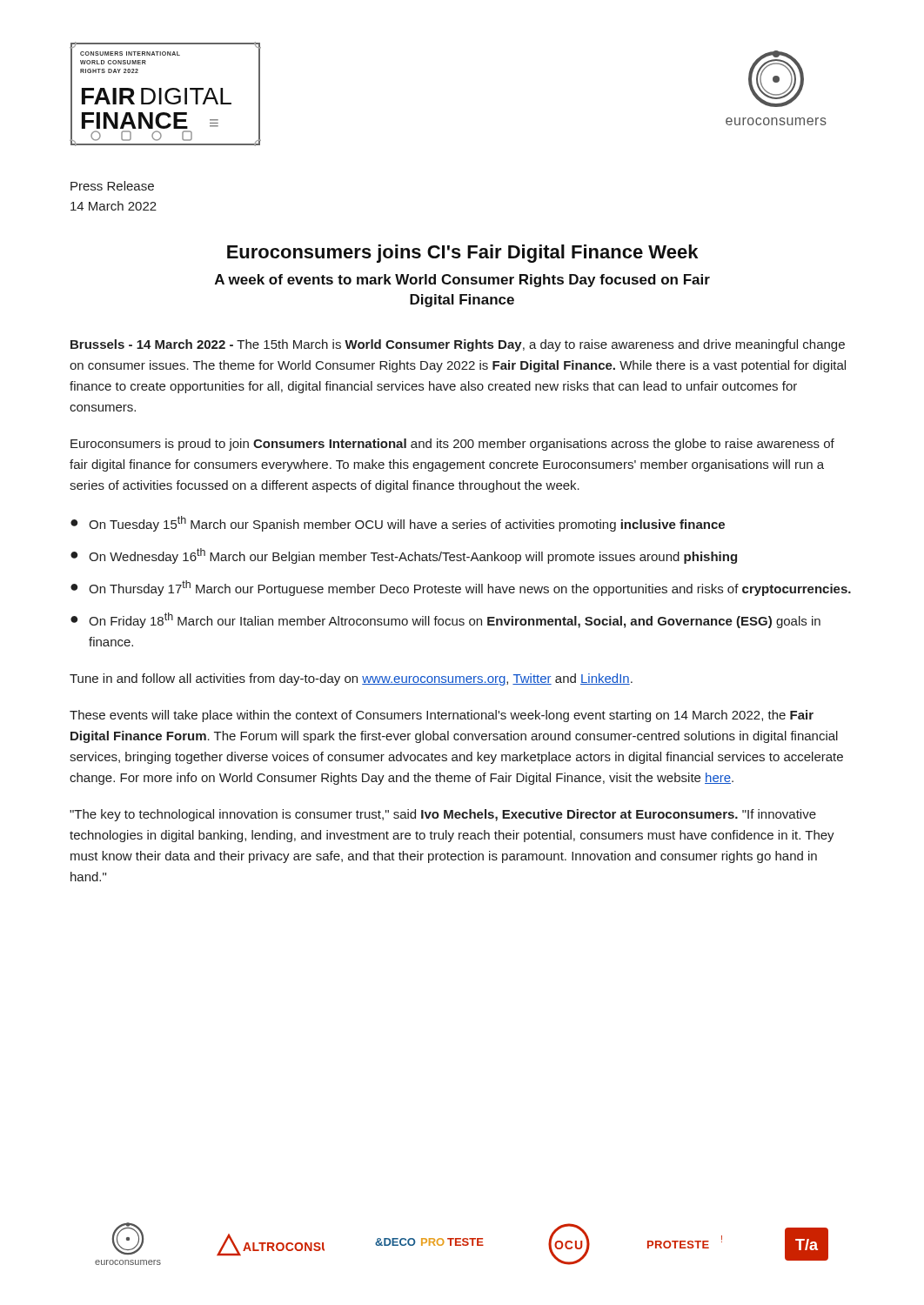Viewport: 924px width, 1305px height.
Task: Point to the block beginning "These events will take"
Action: pyautogui.click(x=457, y=746)
